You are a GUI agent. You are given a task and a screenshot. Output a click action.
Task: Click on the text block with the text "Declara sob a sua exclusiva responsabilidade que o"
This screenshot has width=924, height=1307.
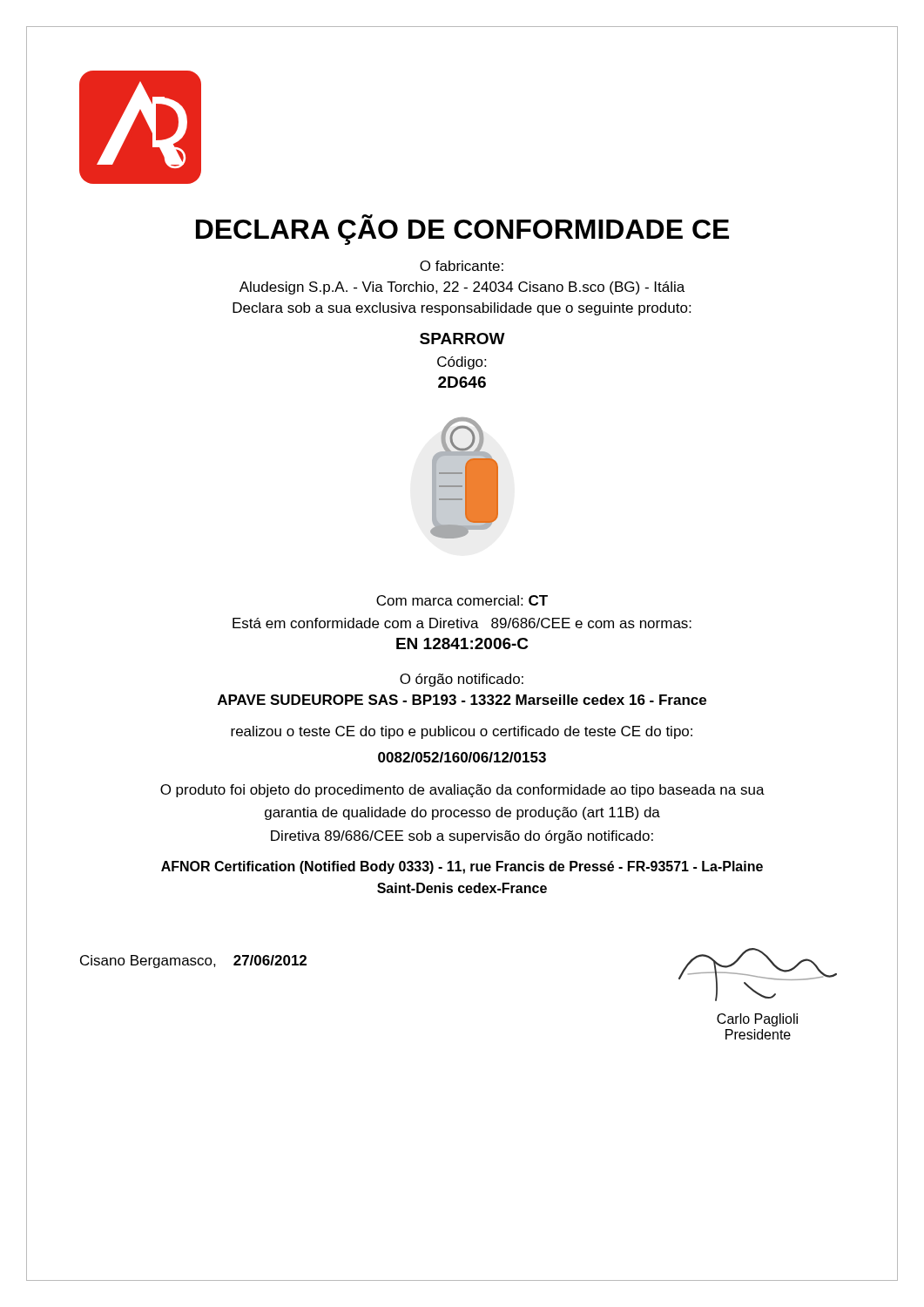point(462,308)
